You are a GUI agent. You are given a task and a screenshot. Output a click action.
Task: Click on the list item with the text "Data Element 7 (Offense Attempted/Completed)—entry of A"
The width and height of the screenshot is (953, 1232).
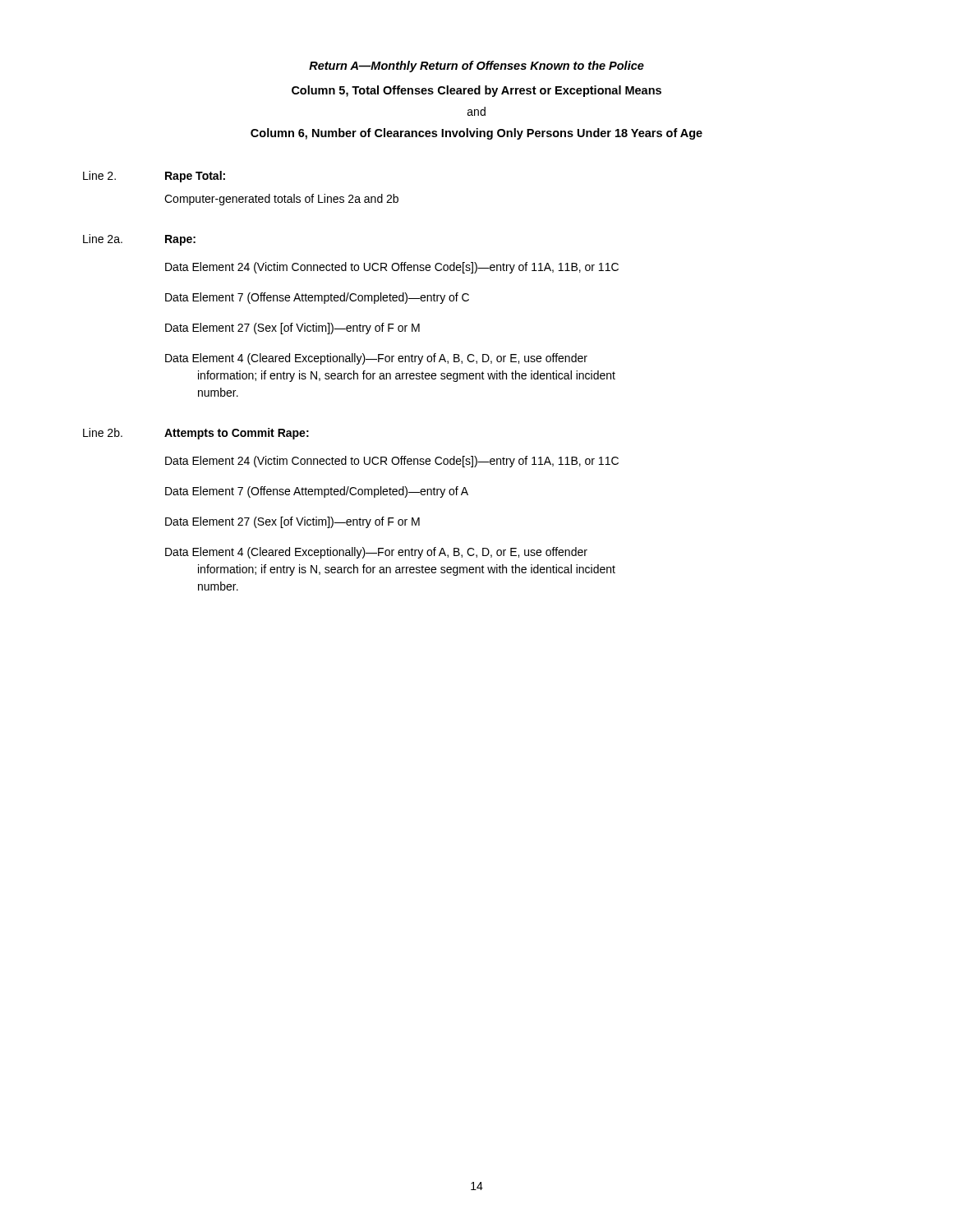(x=476, y=496)
